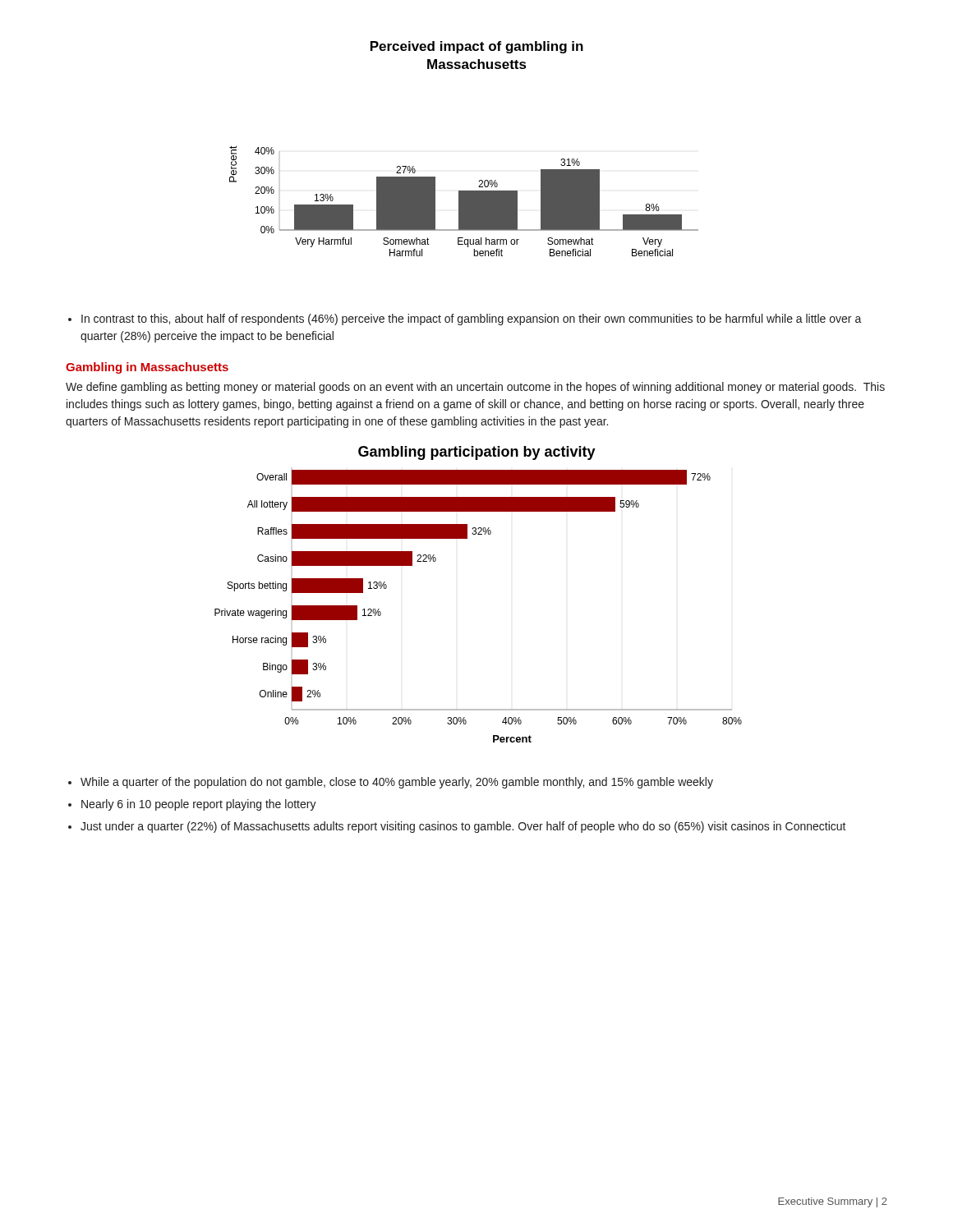Find the block on this page that starts "Just under a quarter"
This screenshot has height=1232, width=953.
(463, 826)
